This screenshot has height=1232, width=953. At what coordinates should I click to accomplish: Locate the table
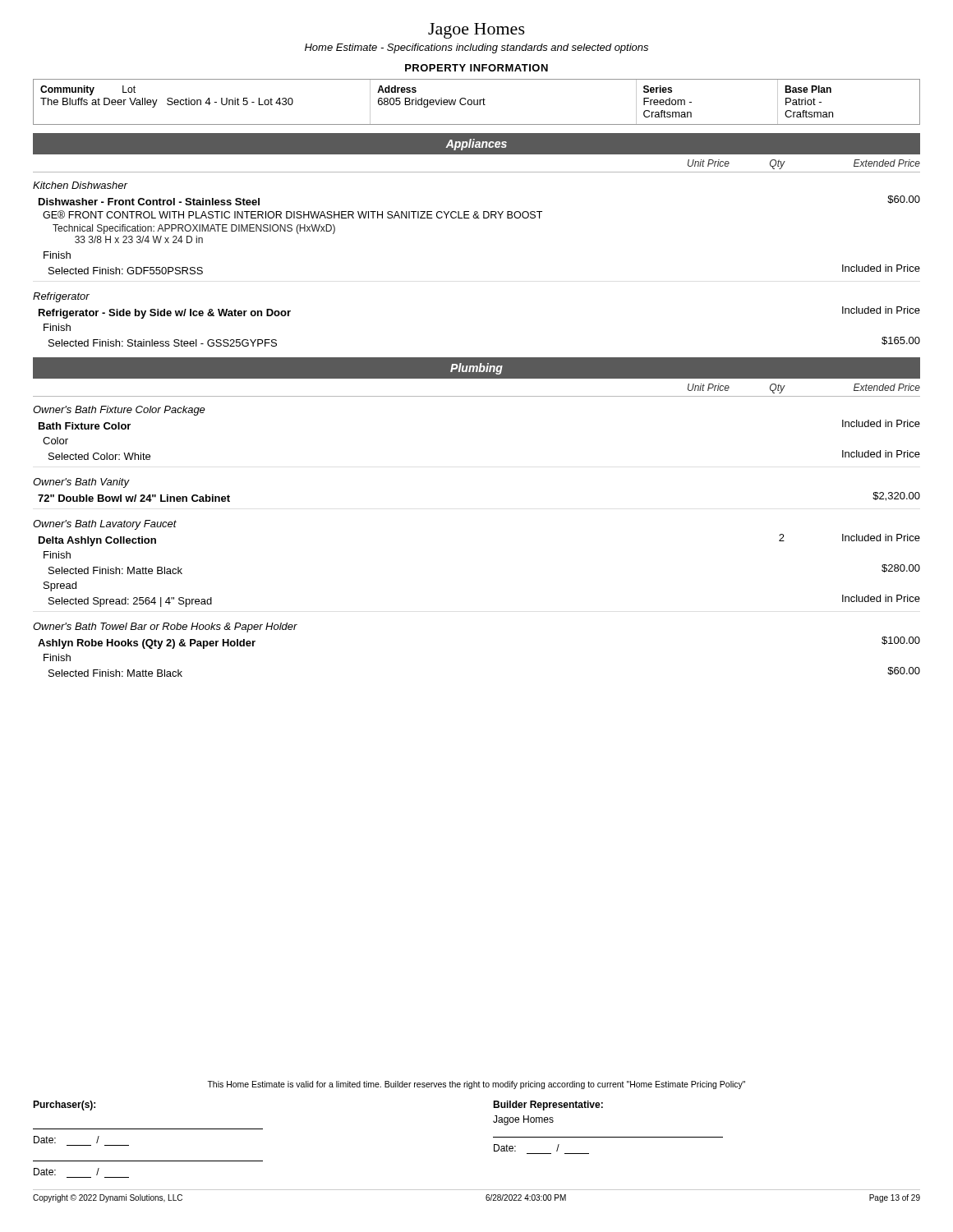click(476, 102)
